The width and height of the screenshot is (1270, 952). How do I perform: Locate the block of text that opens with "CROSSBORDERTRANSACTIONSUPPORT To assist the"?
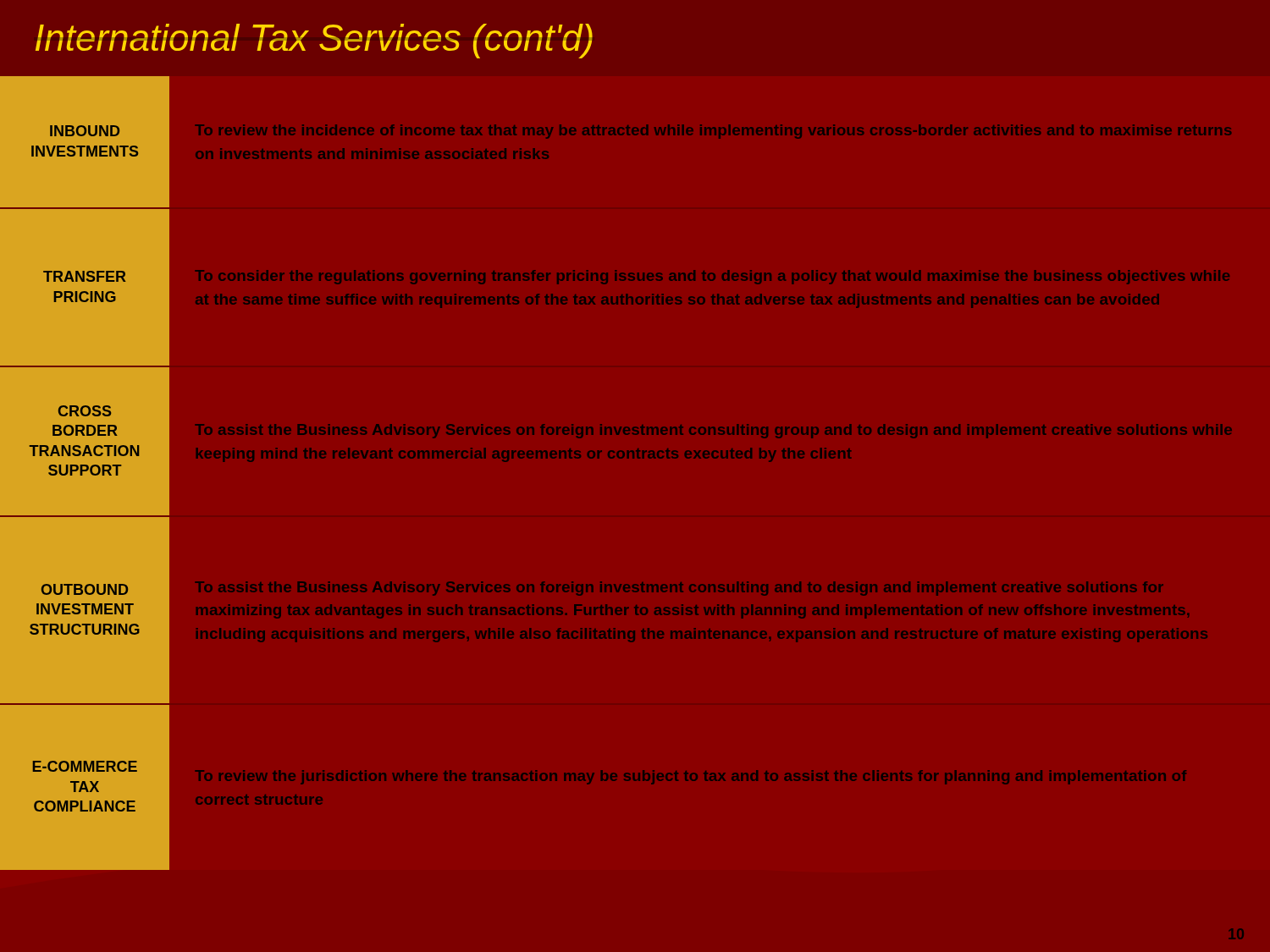(x=85, y=441)
